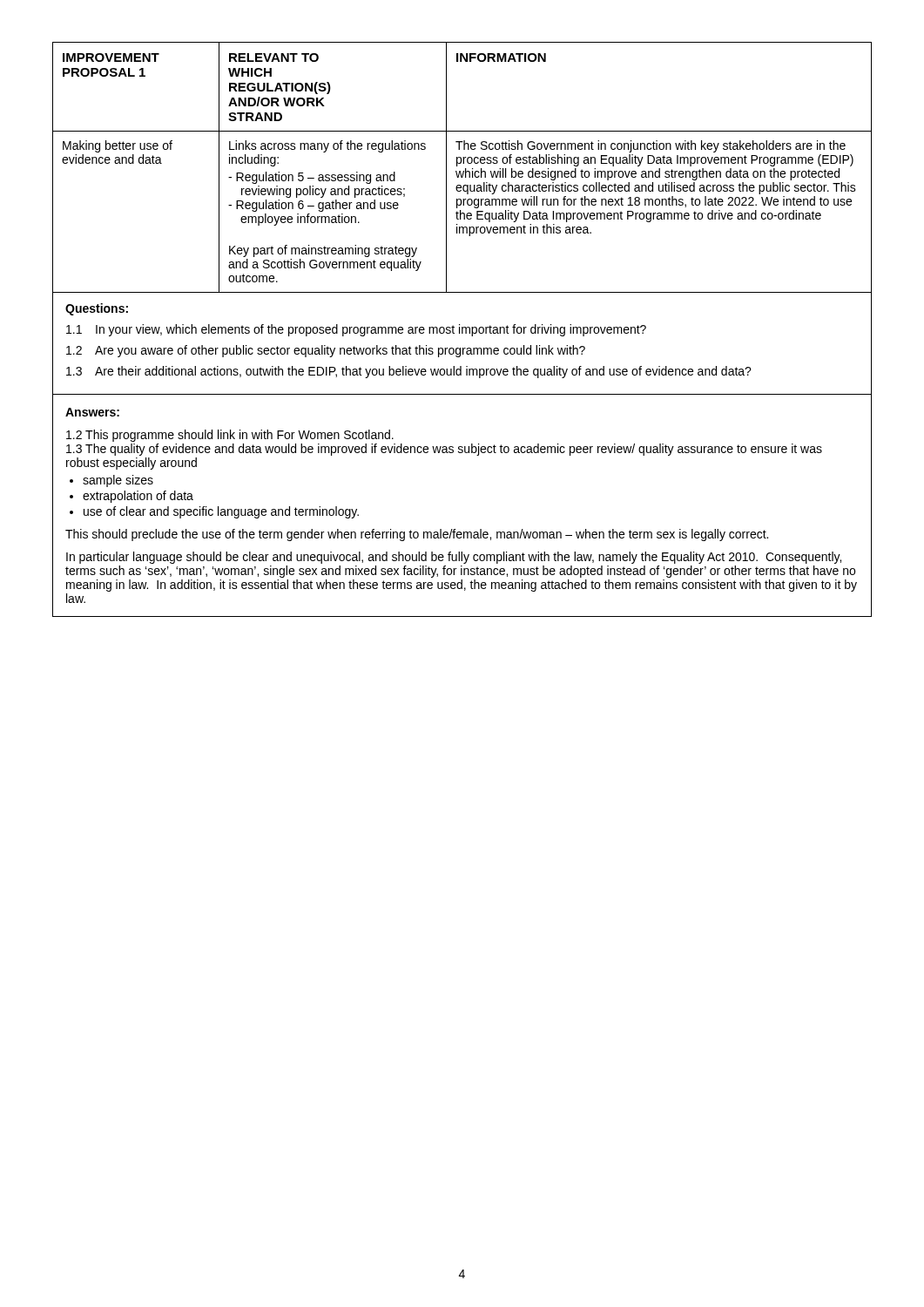Click the passage that begins "1 In your view, which elements of the"

point(462,329)
